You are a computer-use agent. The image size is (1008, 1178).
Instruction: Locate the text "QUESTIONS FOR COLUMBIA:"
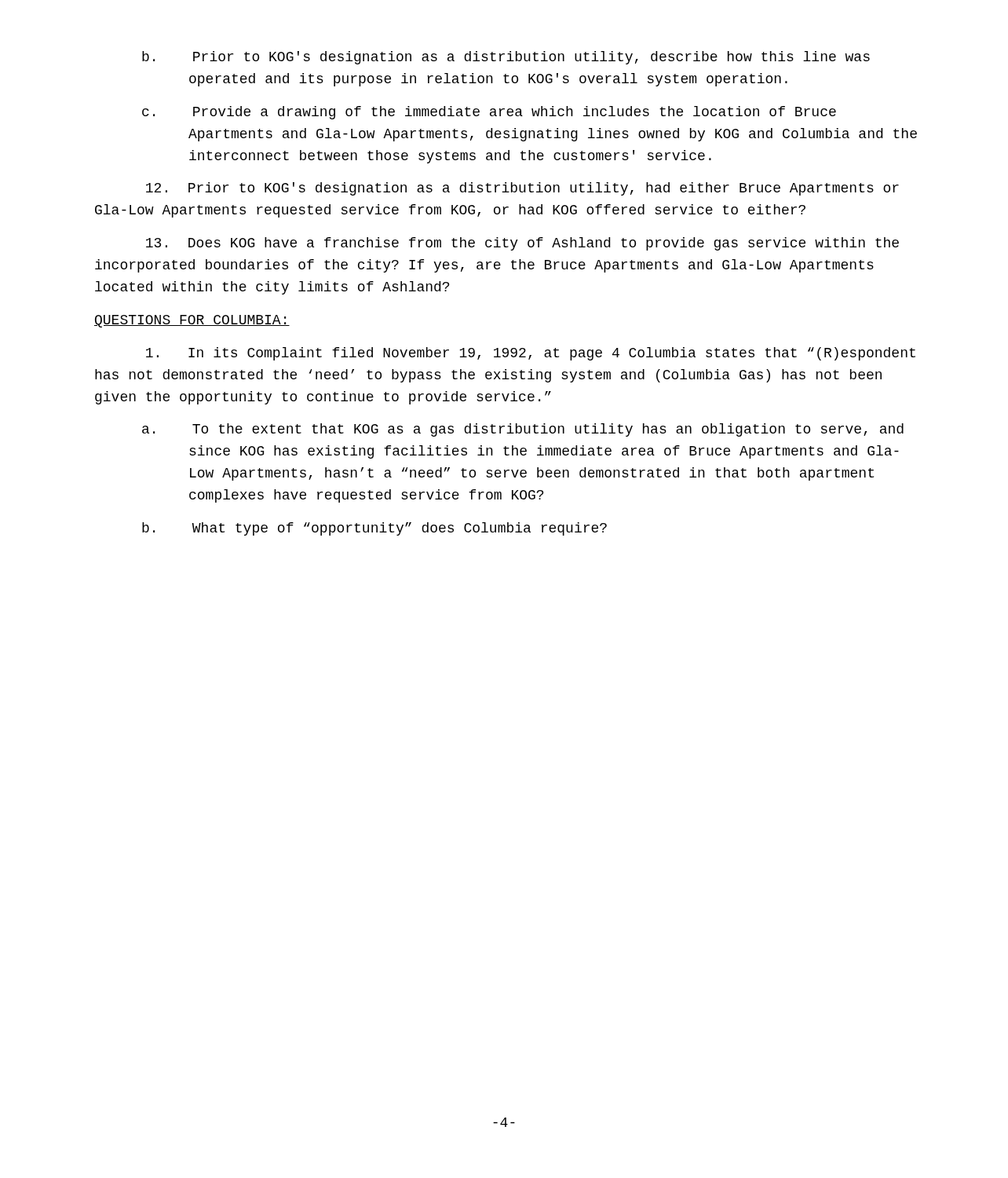coord(192,320)
